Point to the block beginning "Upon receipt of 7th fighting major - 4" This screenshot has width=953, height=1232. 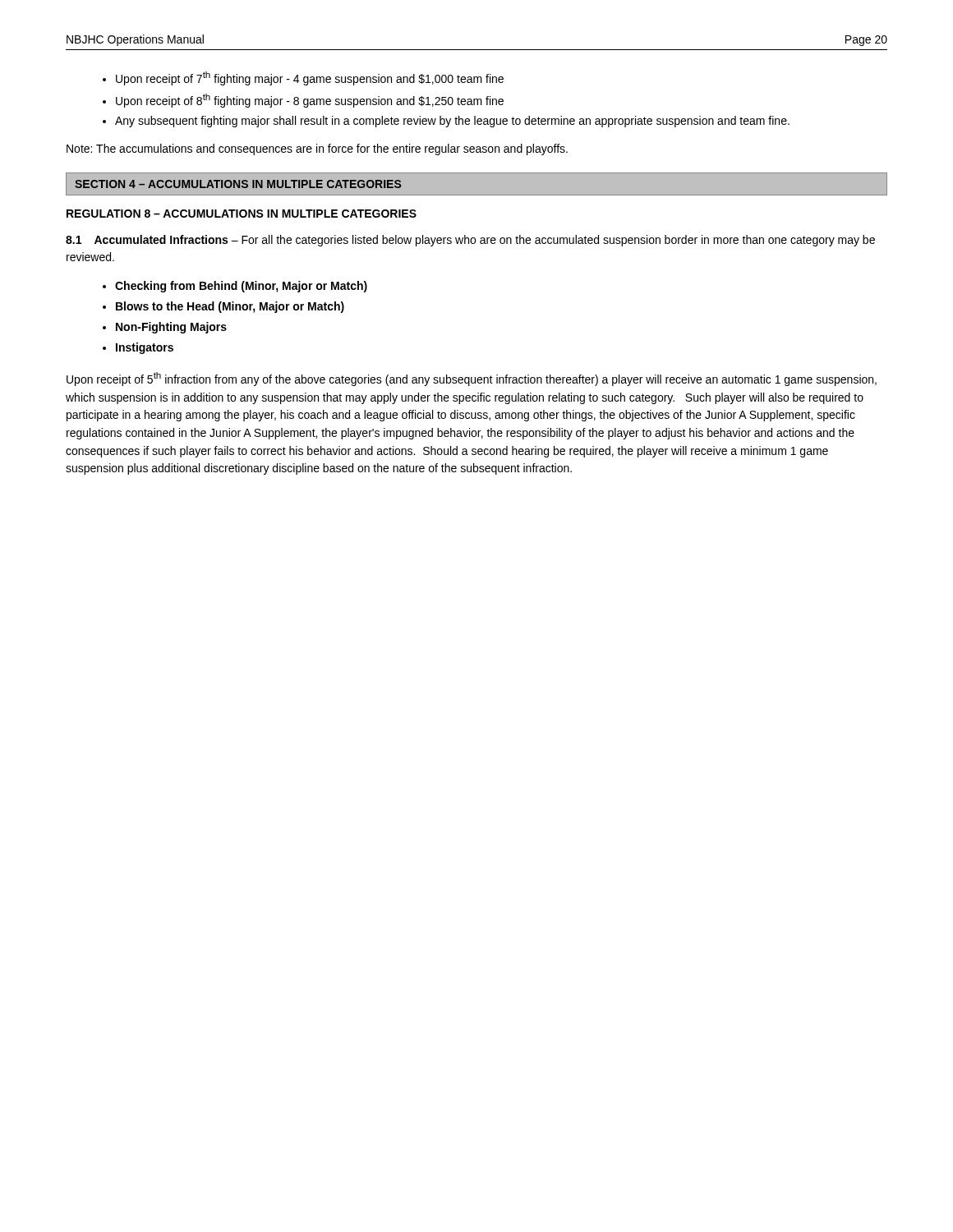tap(310, 77)
